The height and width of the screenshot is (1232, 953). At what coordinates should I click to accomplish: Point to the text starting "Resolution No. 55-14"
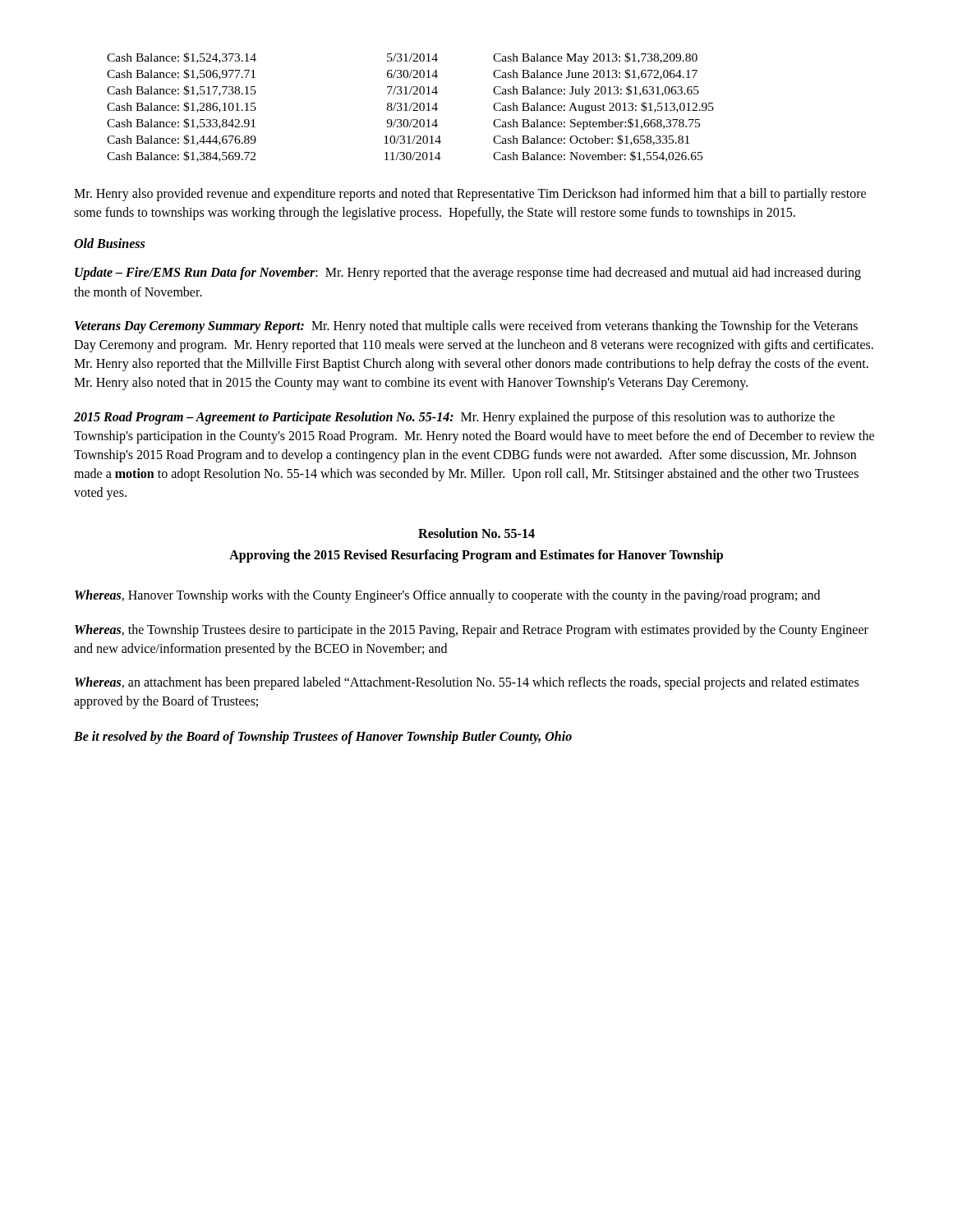[476, 534]
